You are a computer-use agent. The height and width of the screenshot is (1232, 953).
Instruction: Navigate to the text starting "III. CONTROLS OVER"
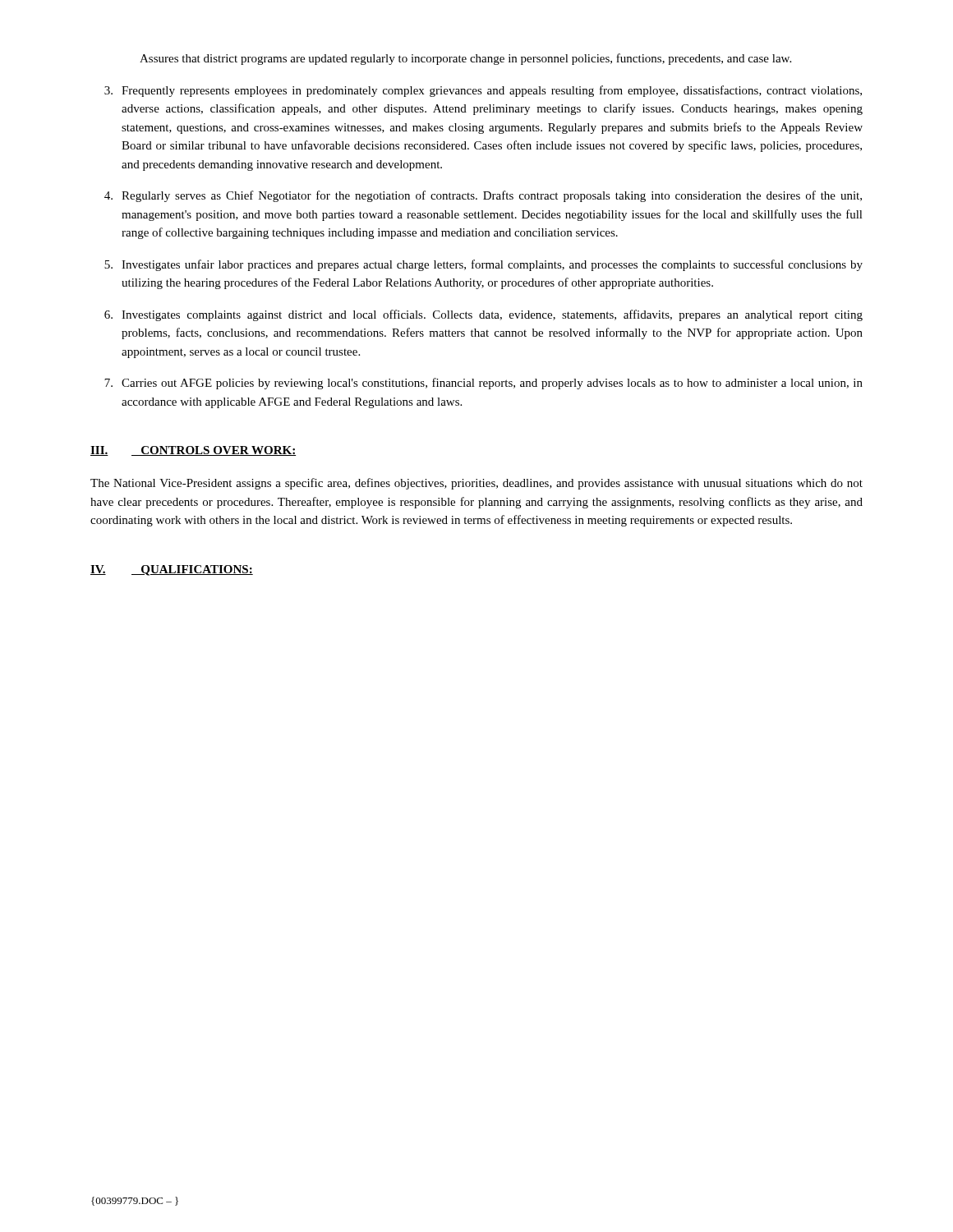(x=193, y=450)
